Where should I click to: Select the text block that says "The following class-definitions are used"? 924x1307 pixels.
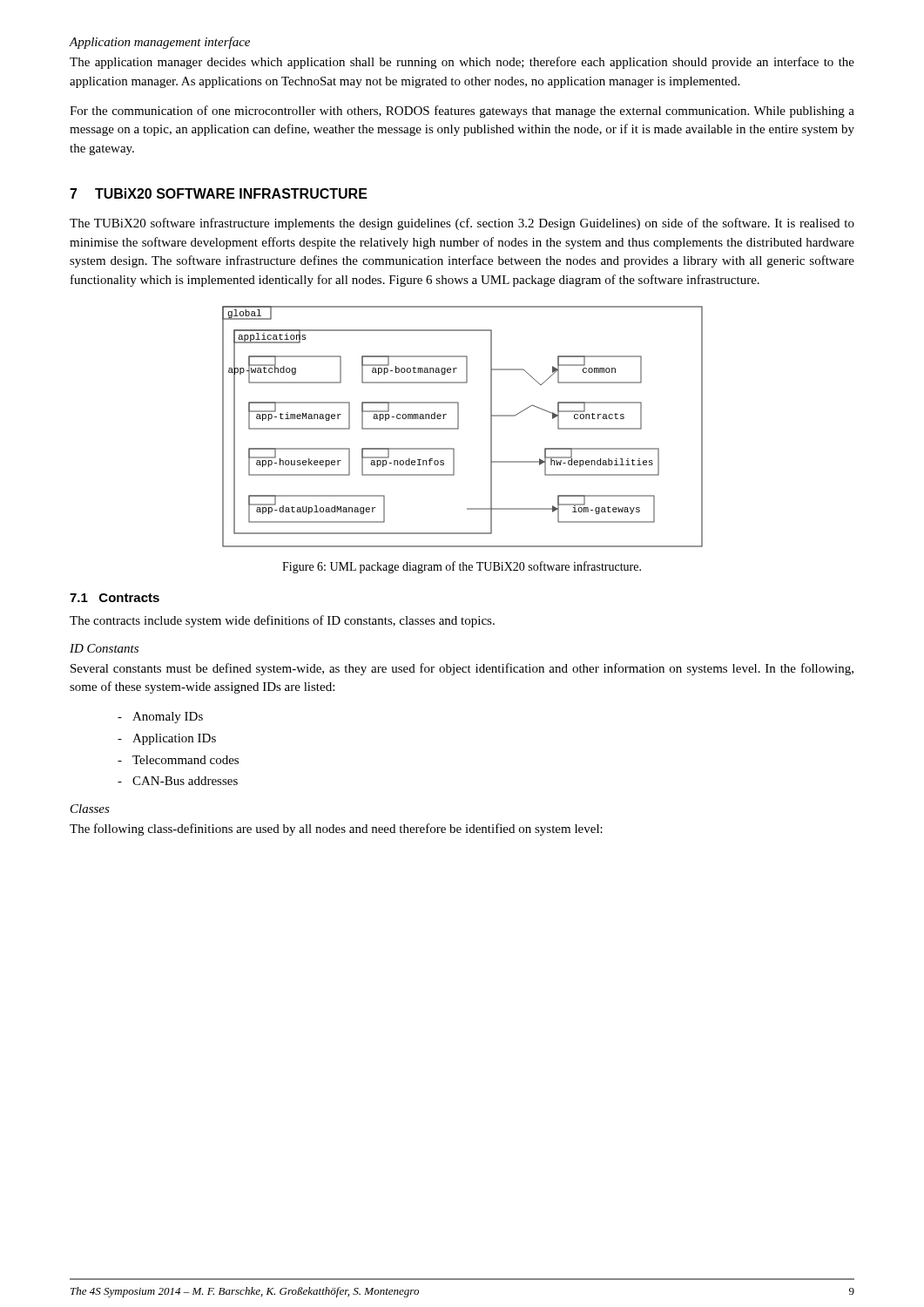(462, 829)
